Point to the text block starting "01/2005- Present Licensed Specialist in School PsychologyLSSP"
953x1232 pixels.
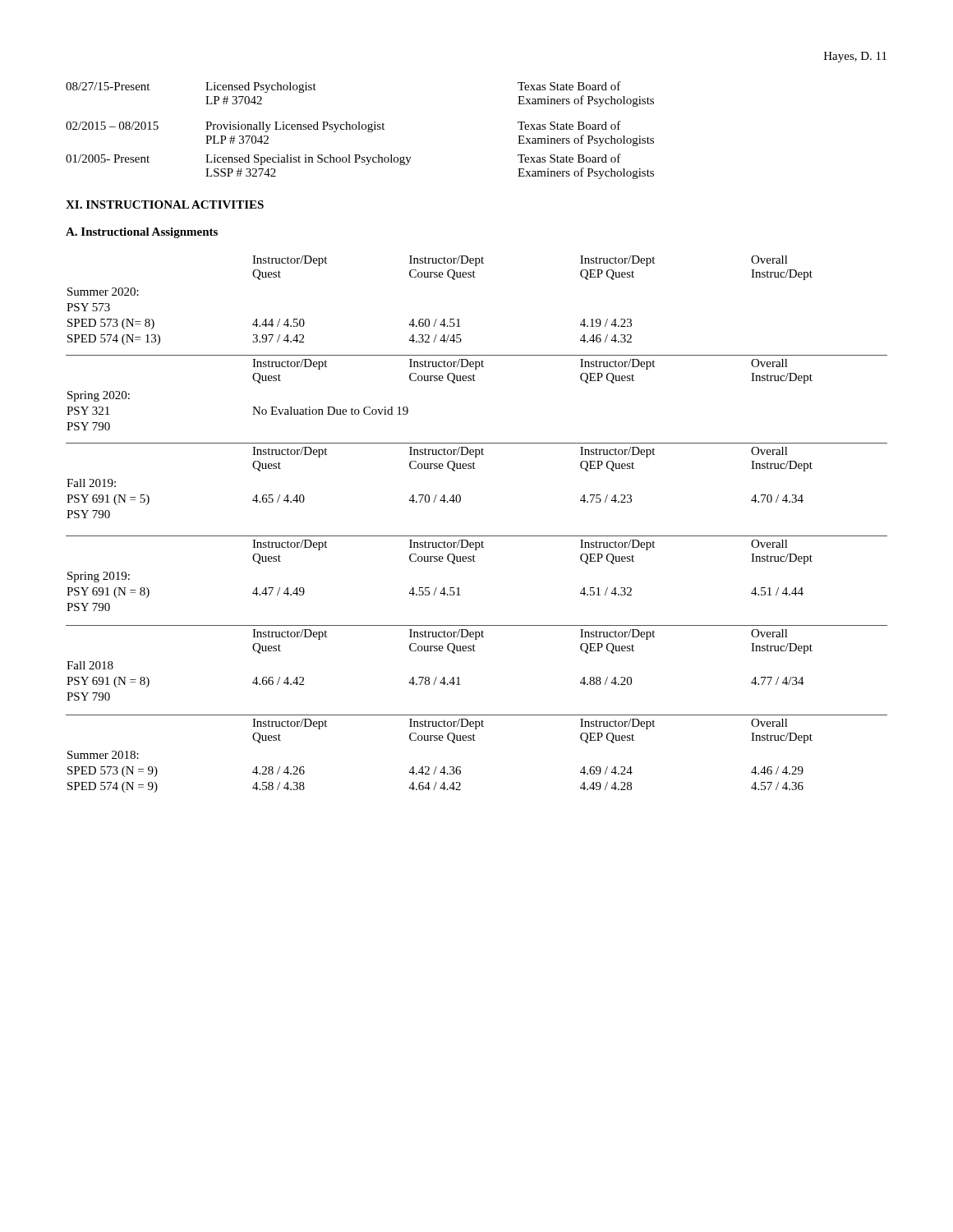pyautogui.click(x=360, y=166)
